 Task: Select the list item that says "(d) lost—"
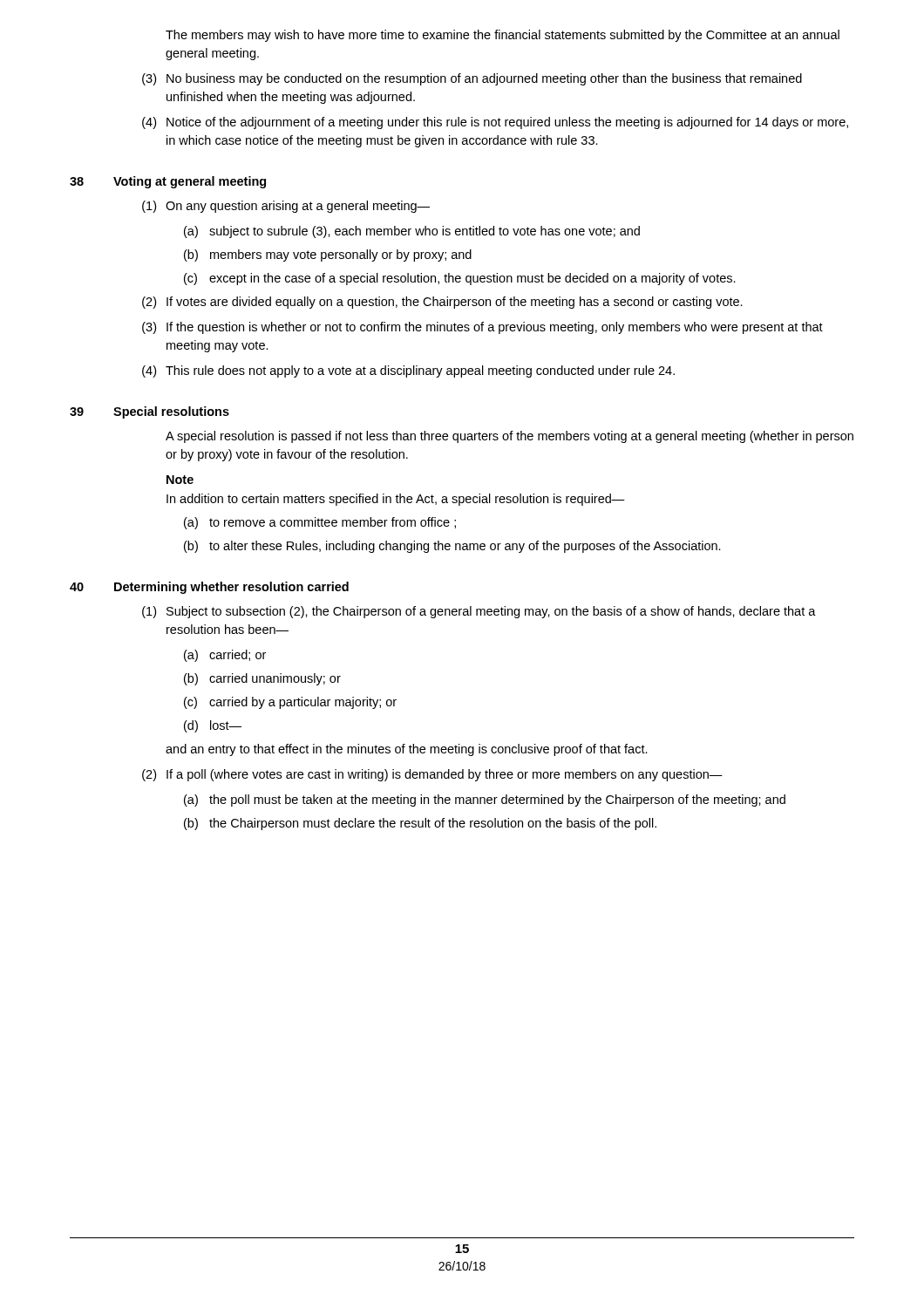[x=213, y=726]
